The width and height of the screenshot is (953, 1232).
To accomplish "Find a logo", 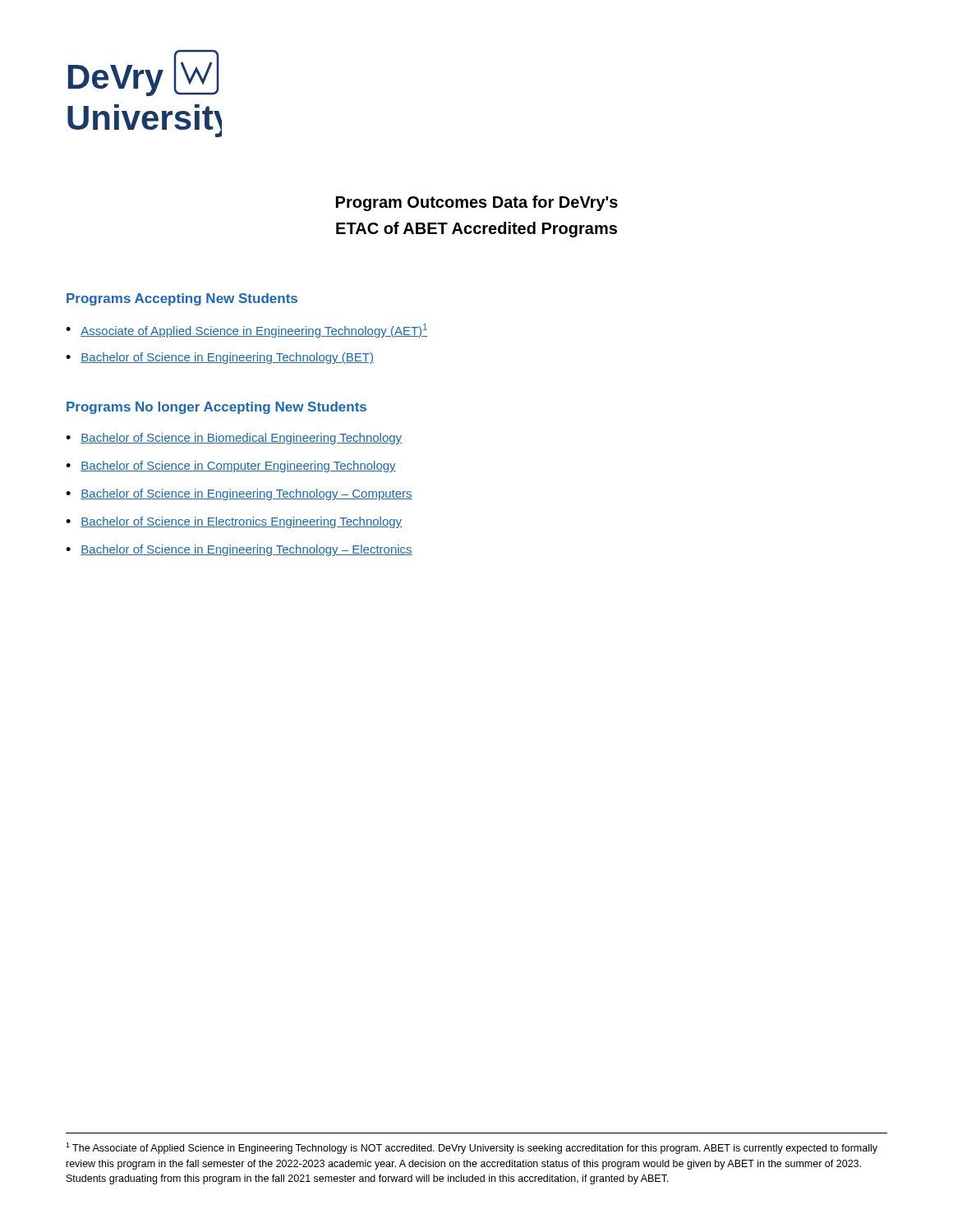I will click(x=476, y=94).
